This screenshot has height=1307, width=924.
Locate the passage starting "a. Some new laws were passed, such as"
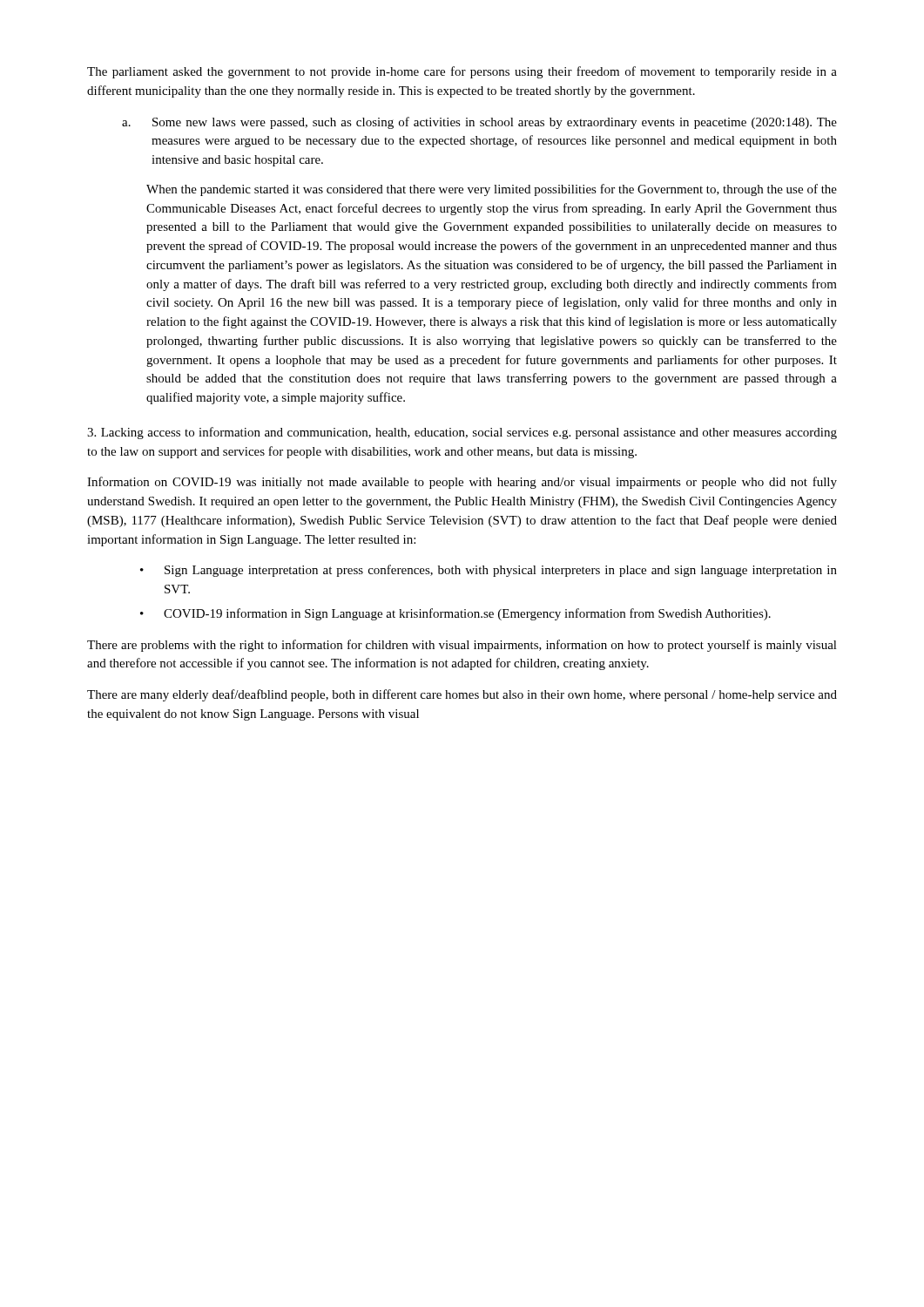pyautogui.click(x=479, y=141)
